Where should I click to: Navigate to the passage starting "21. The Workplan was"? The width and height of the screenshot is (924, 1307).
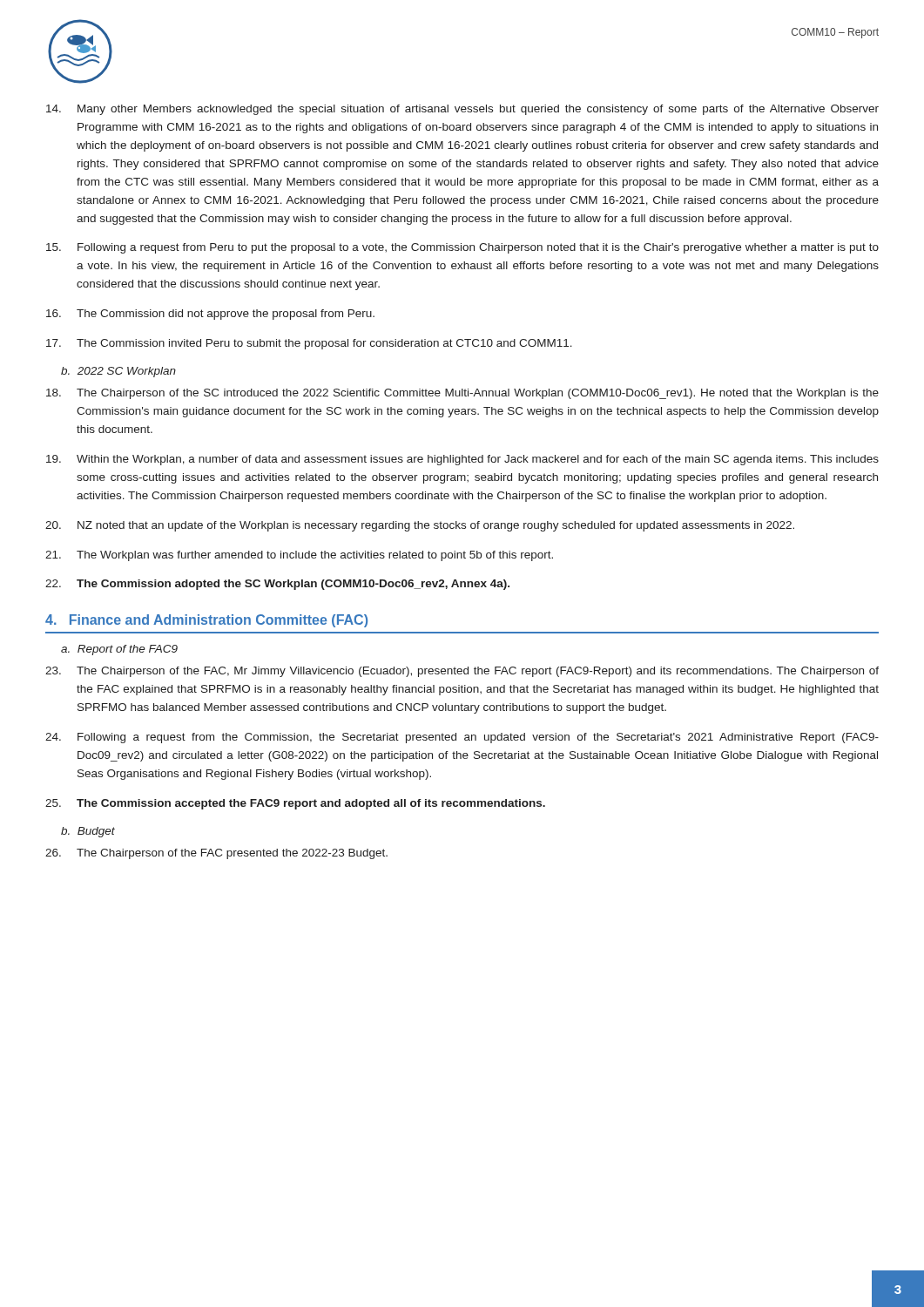[x=462, y=555]
